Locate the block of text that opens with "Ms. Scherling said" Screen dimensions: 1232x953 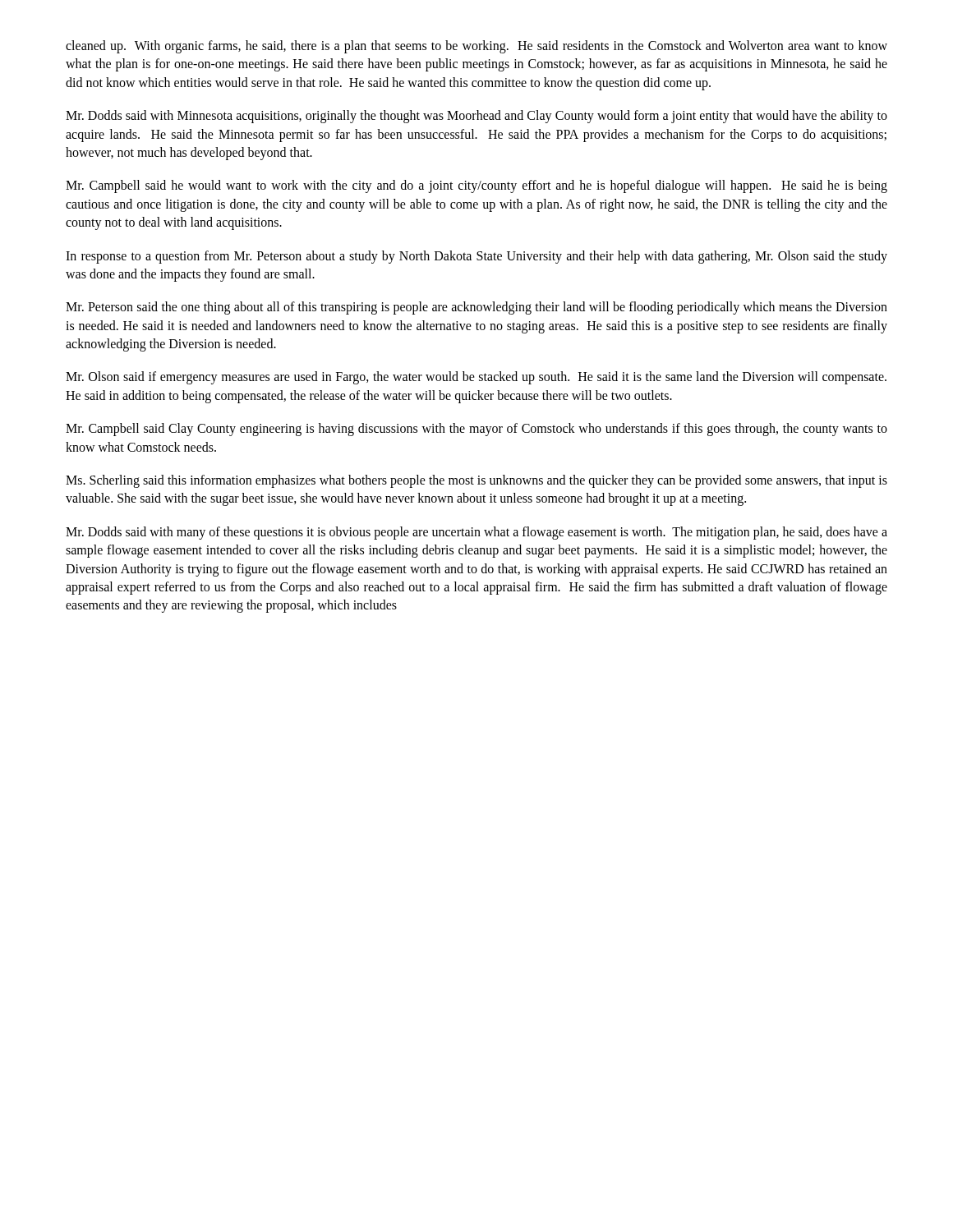click(476, 489)
